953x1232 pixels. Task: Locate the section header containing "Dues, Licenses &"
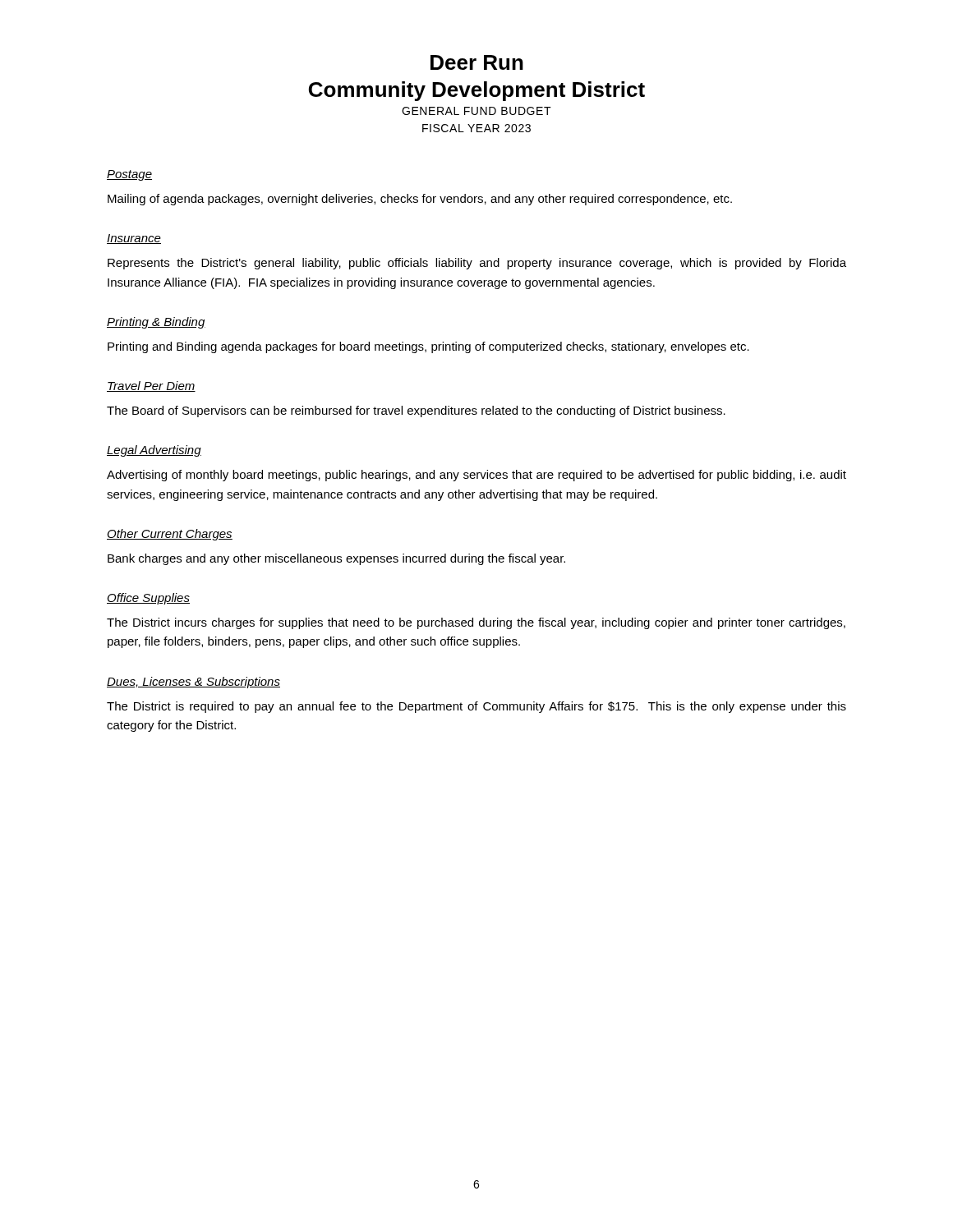coord(193,681)
